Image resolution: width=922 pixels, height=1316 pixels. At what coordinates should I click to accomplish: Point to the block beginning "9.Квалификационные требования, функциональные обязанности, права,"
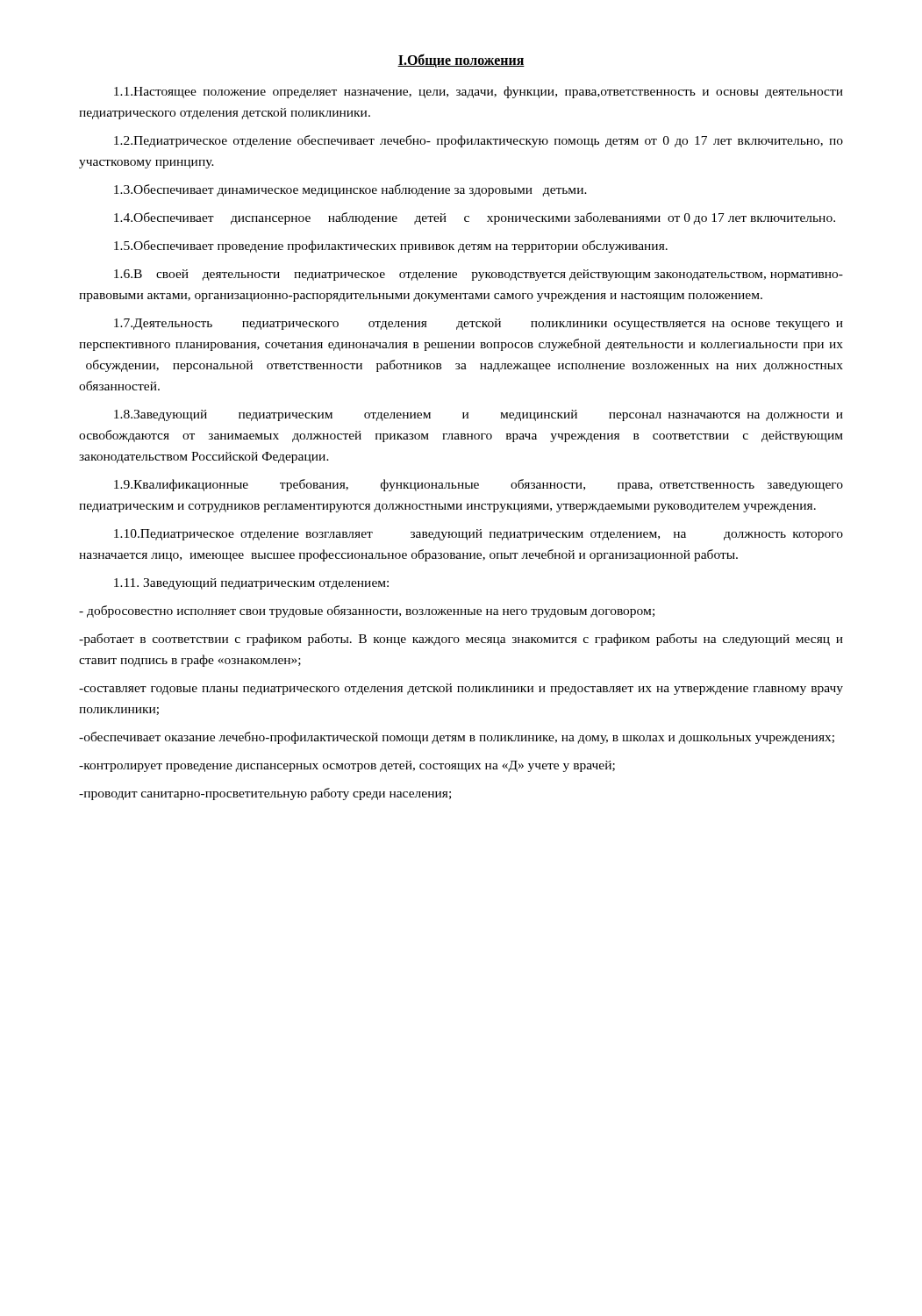[461, 495]
